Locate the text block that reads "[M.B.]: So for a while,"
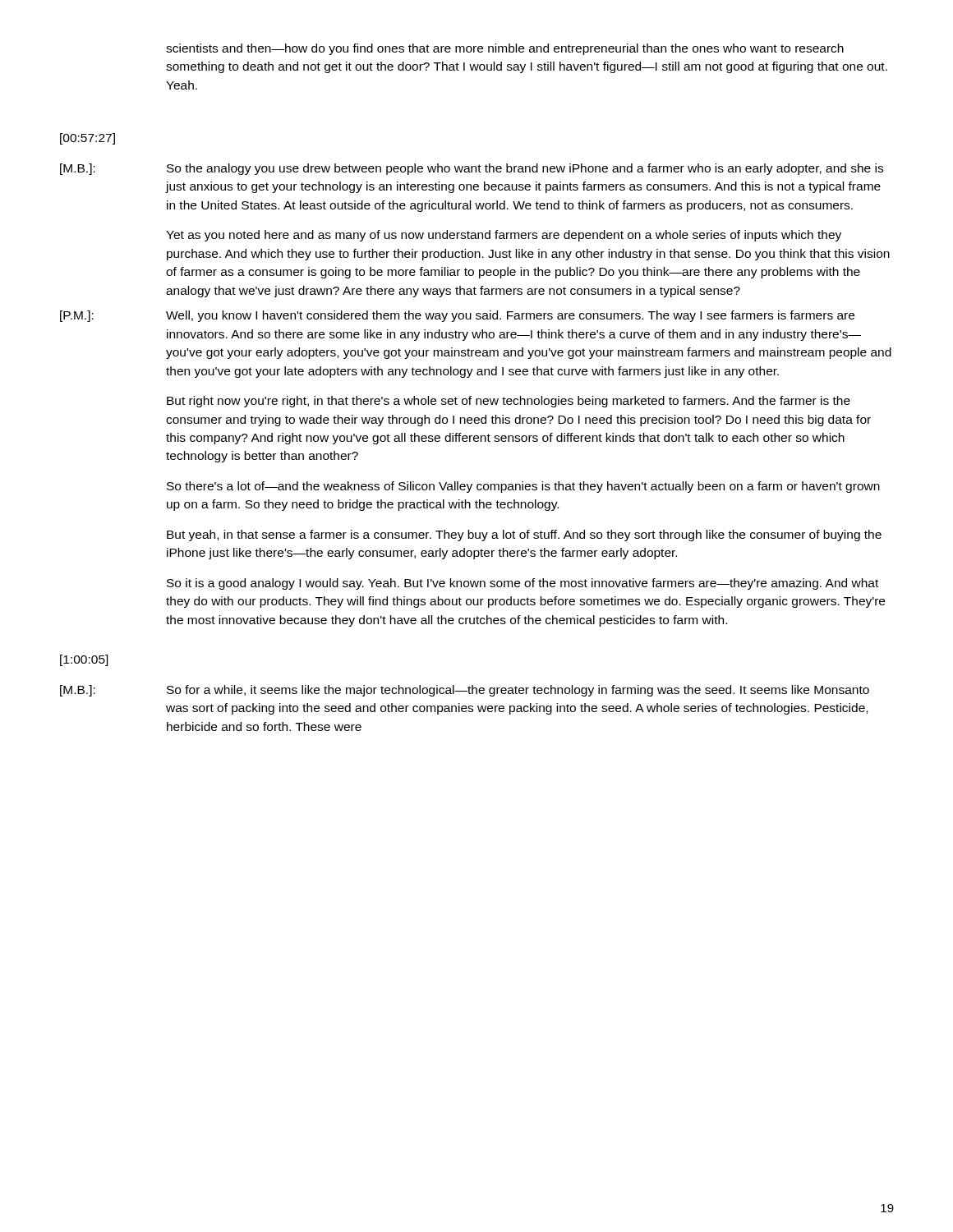The width and height of the screenshot is (953, 1232). 476,708
